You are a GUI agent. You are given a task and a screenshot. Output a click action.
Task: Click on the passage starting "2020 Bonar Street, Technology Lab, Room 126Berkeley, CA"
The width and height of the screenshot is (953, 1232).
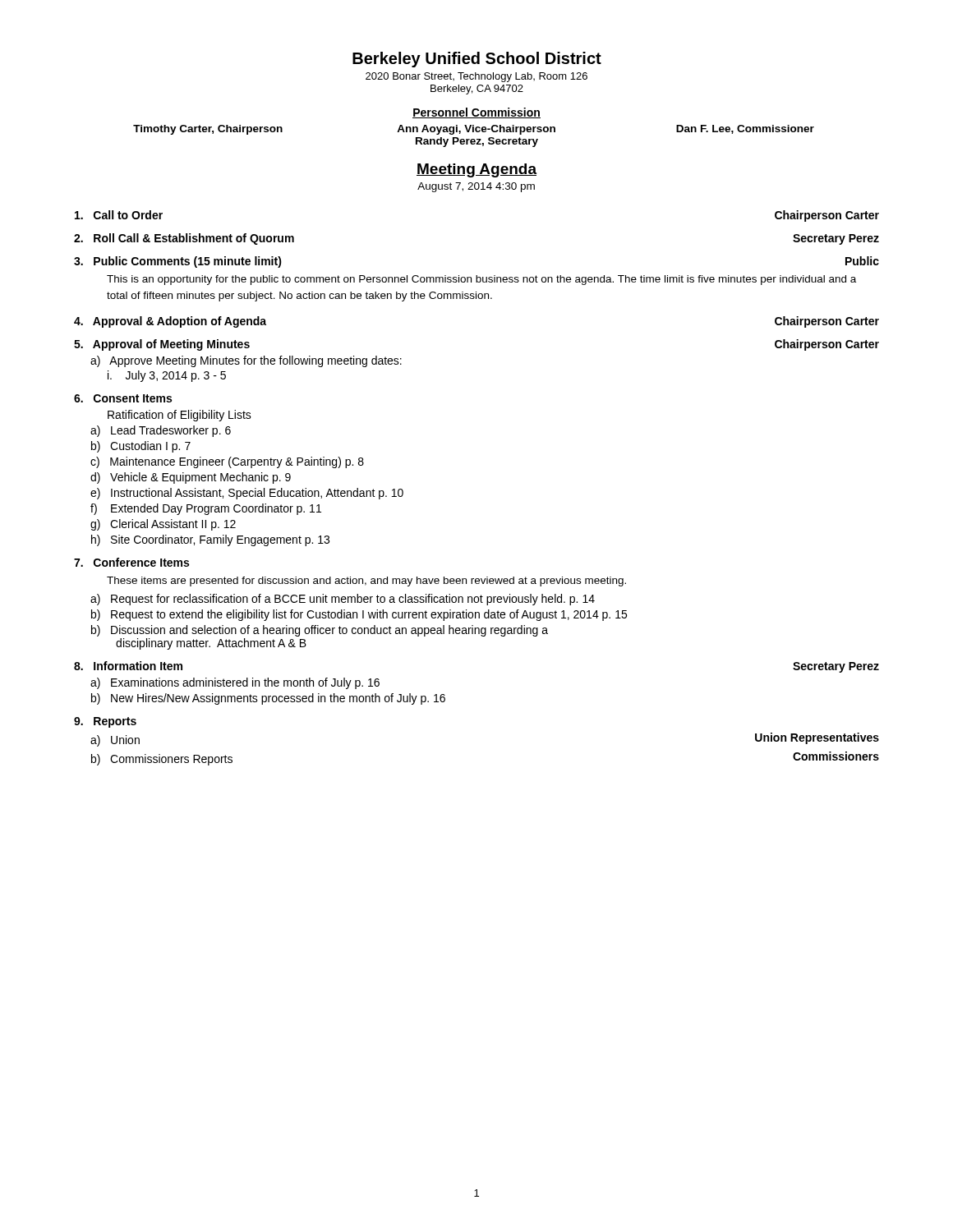[x=476, y=82]
